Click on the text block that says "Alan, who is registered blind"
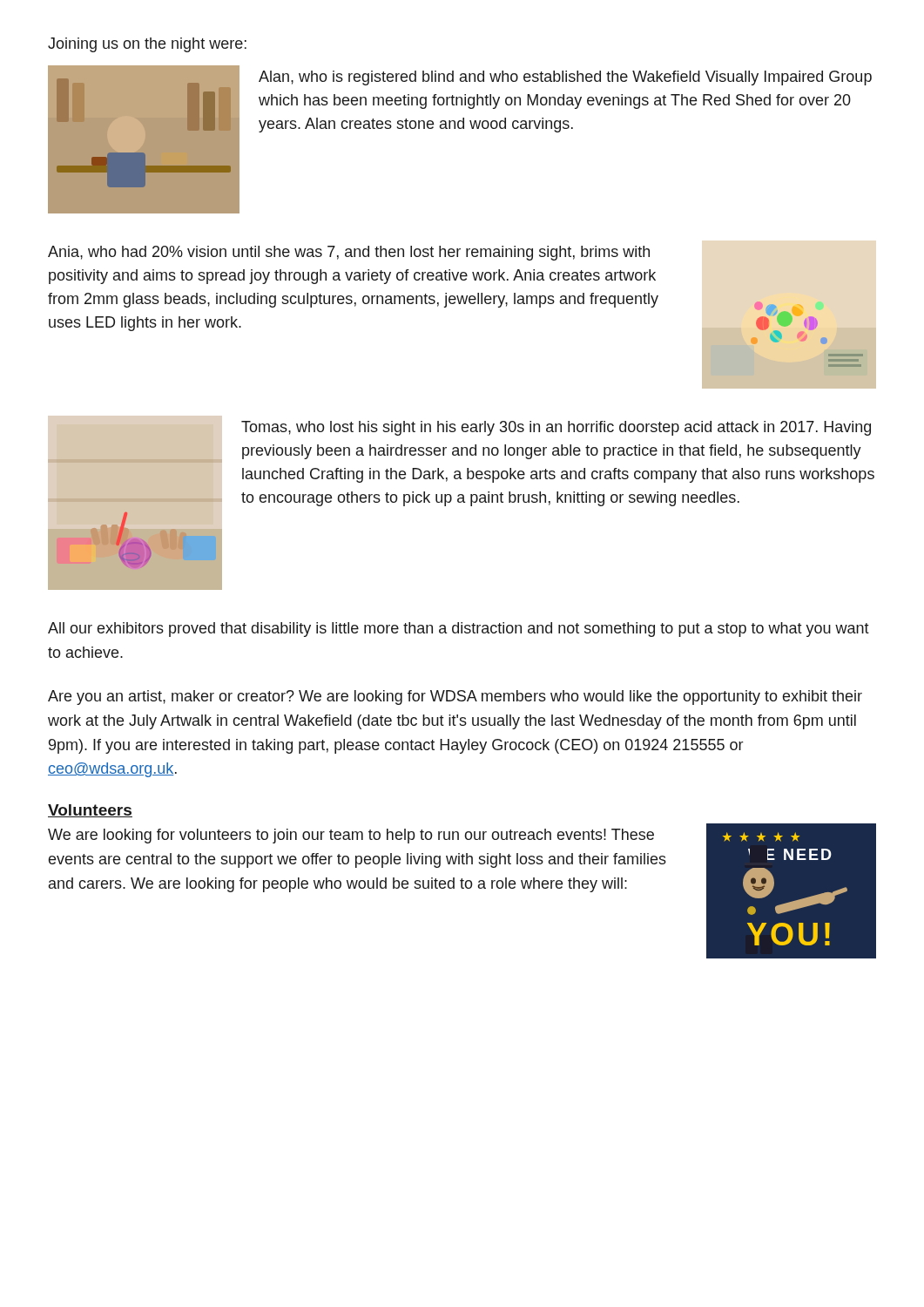This screenshot has height=1307, width=924. 462,142
